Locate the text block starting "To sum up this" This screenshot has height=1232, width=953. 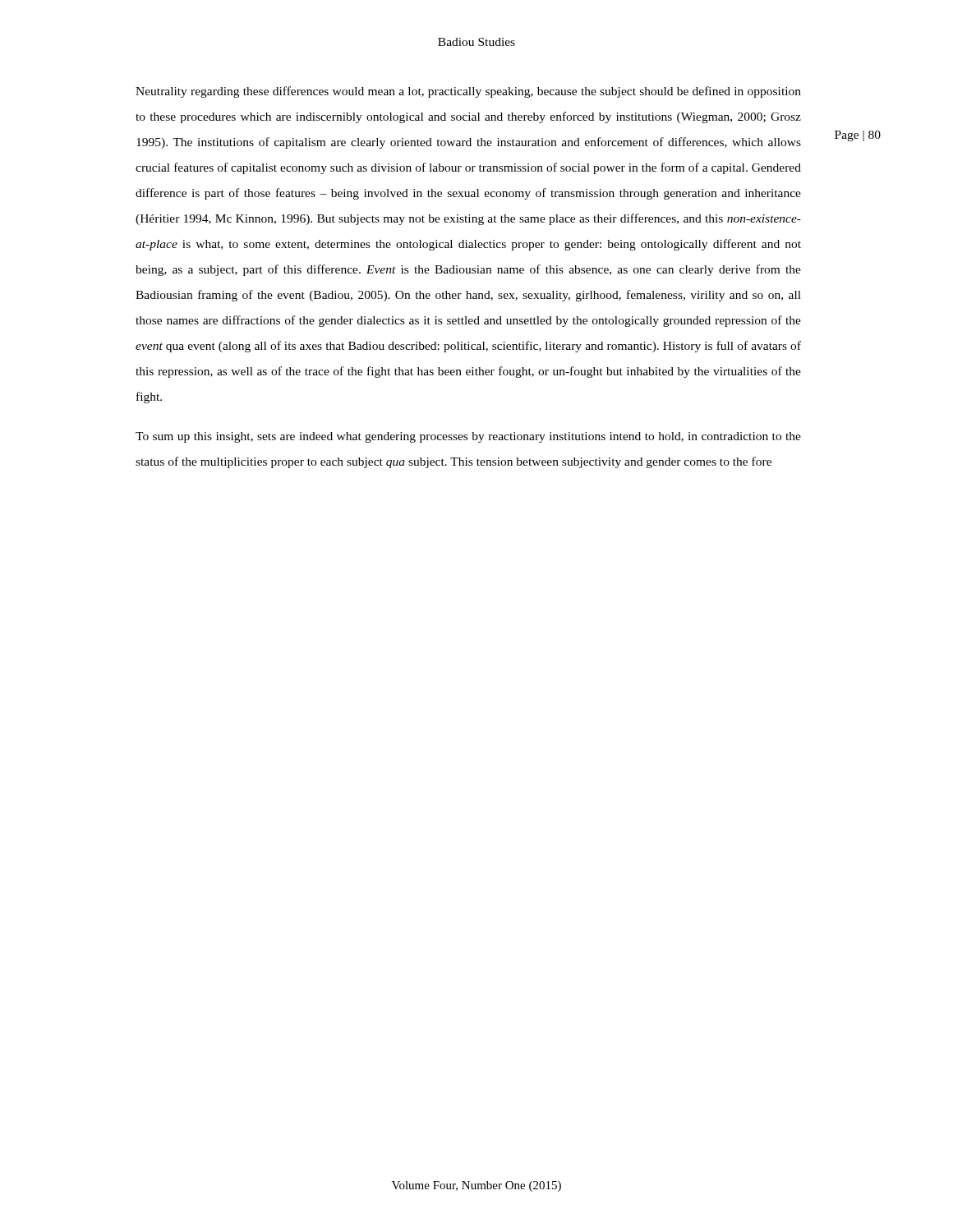468,448
